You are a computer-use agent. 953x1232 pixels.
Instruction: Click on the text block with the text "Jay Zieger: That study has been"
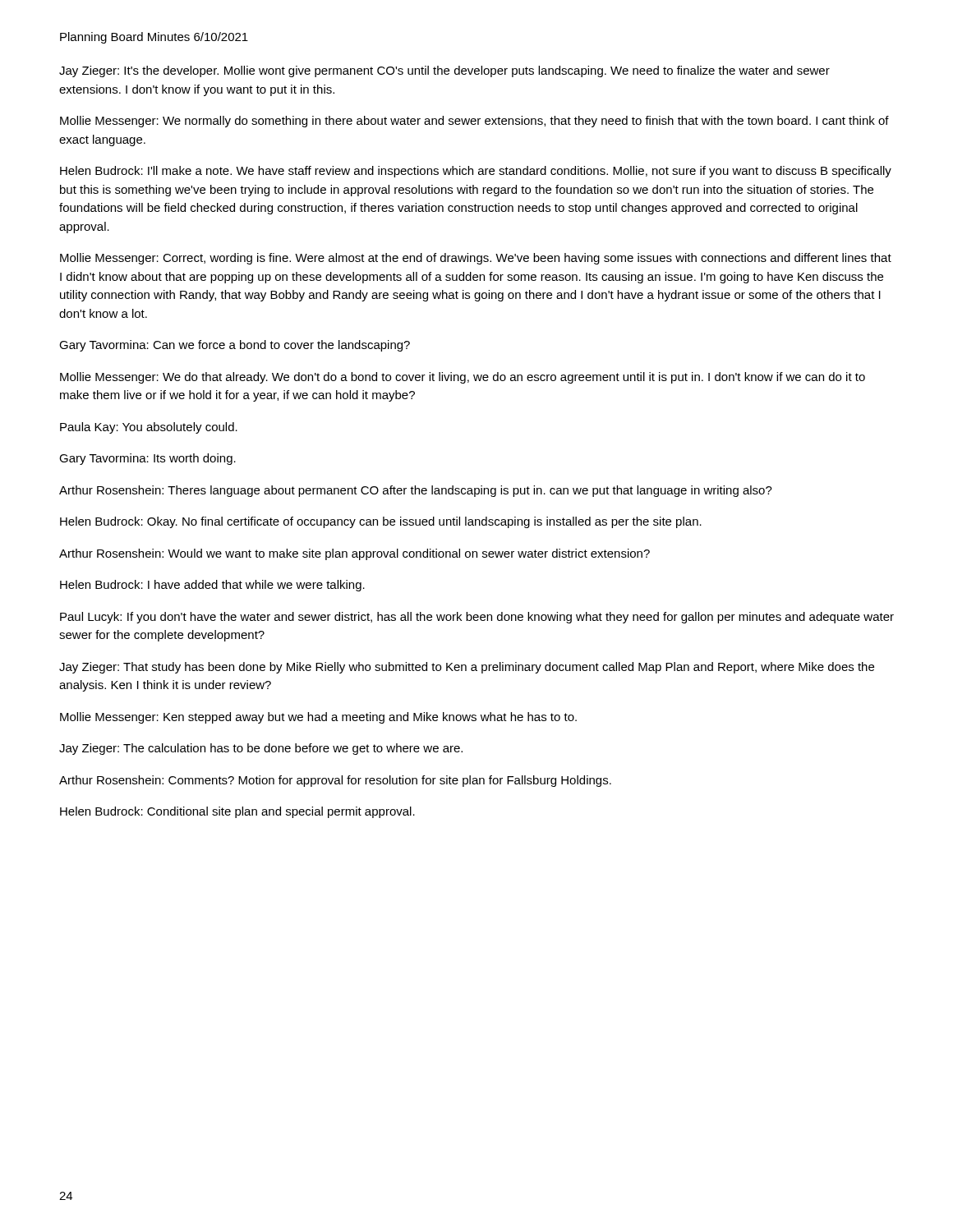tap(467, 675)
